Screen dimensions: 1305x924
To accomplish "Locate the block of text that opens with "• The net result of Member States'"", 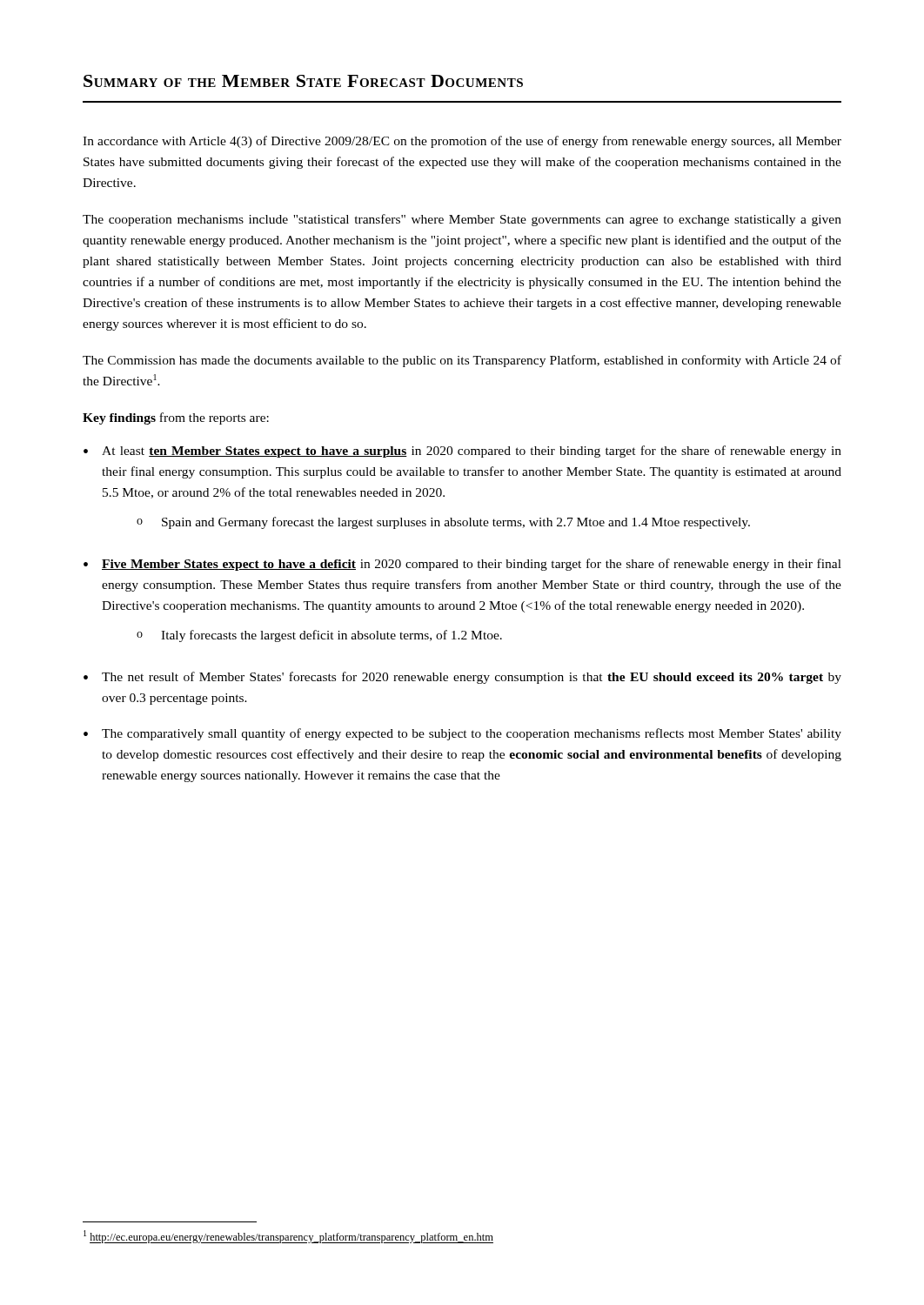I will (x=462, y=688).
